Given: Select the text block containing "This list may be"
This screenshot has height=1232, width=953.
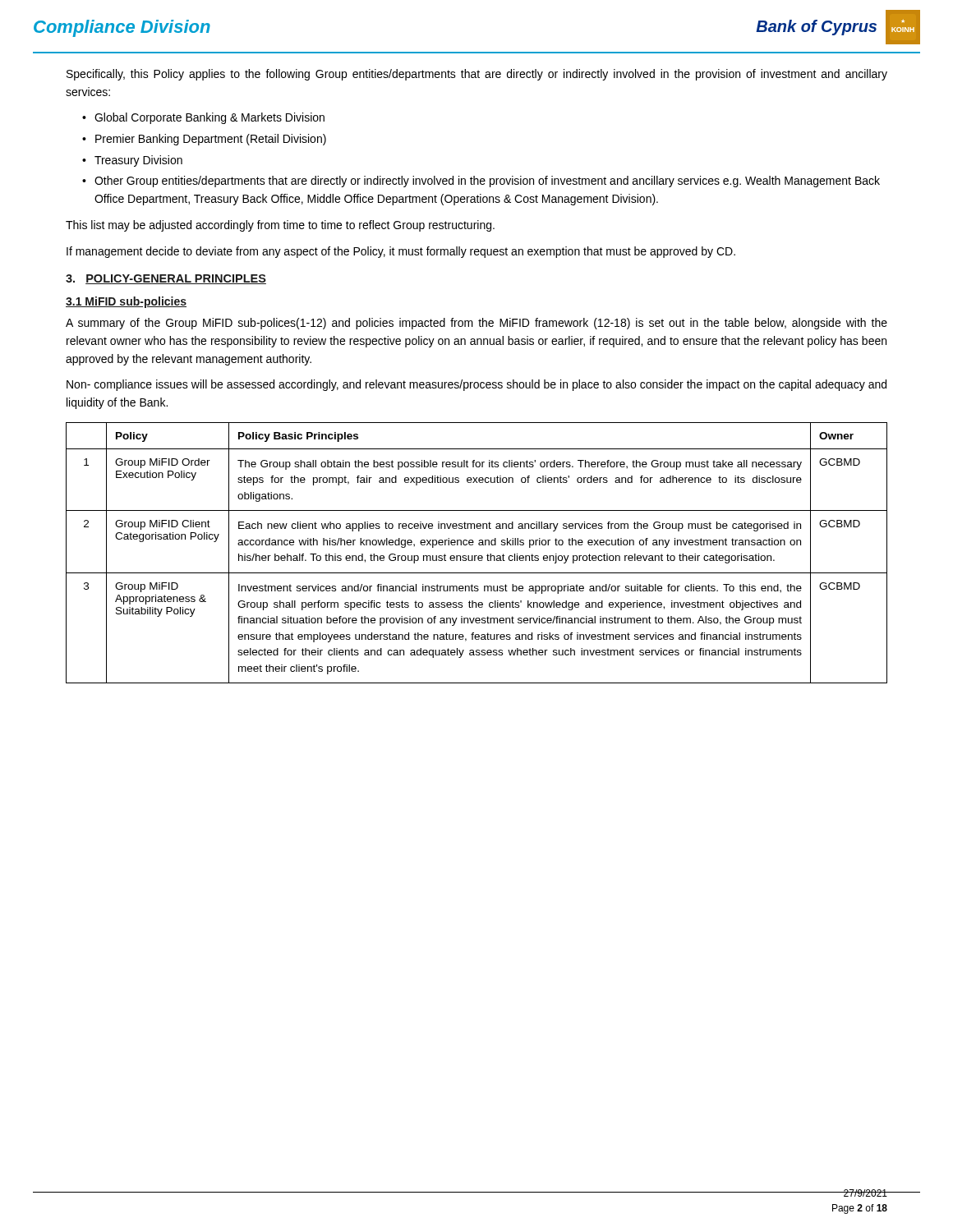Looking at the screenshot, I should coord(281,225).
